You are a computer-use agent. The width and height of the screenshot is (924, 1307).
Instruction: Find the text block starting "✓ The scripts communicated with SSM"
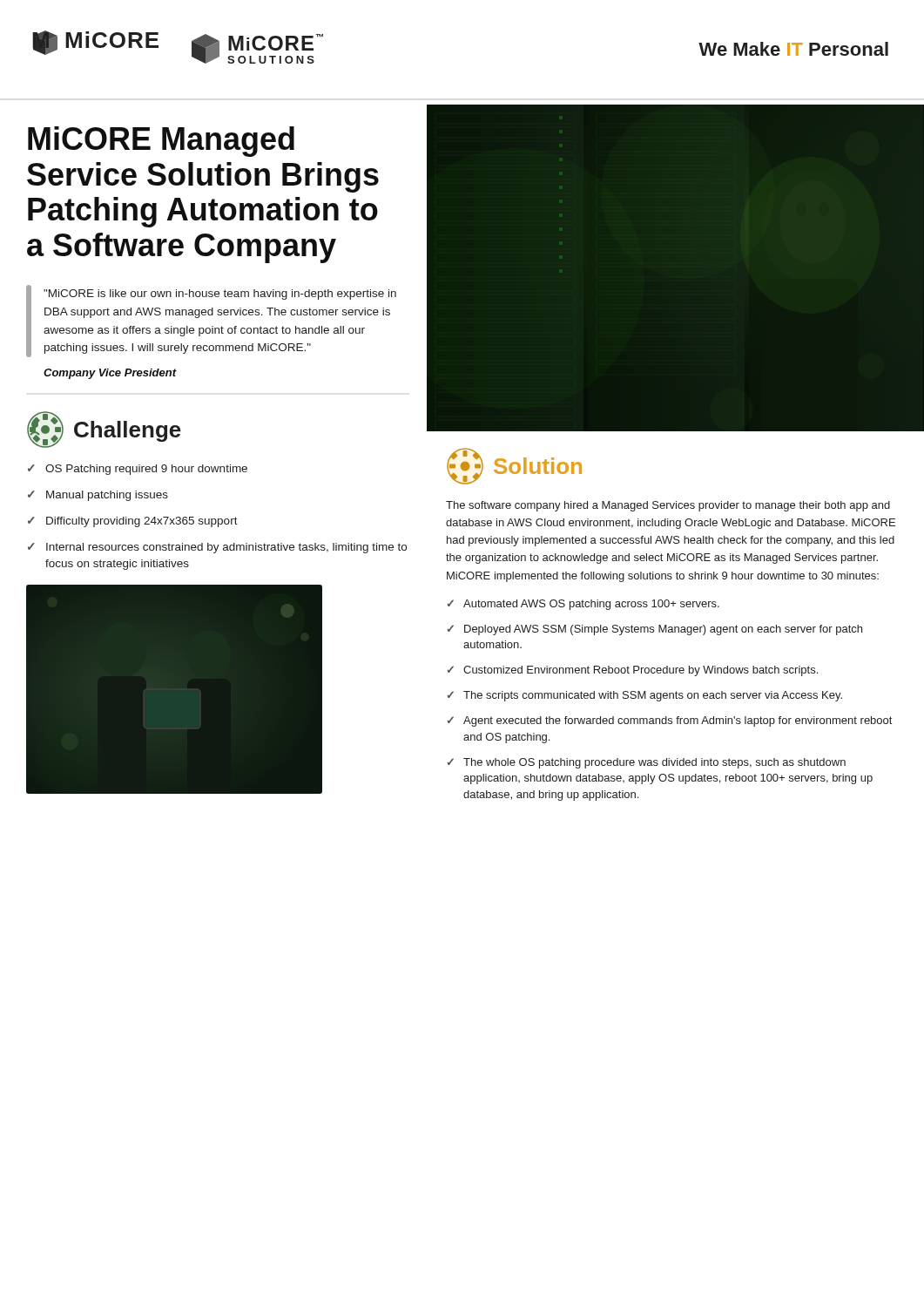[645, 696]
